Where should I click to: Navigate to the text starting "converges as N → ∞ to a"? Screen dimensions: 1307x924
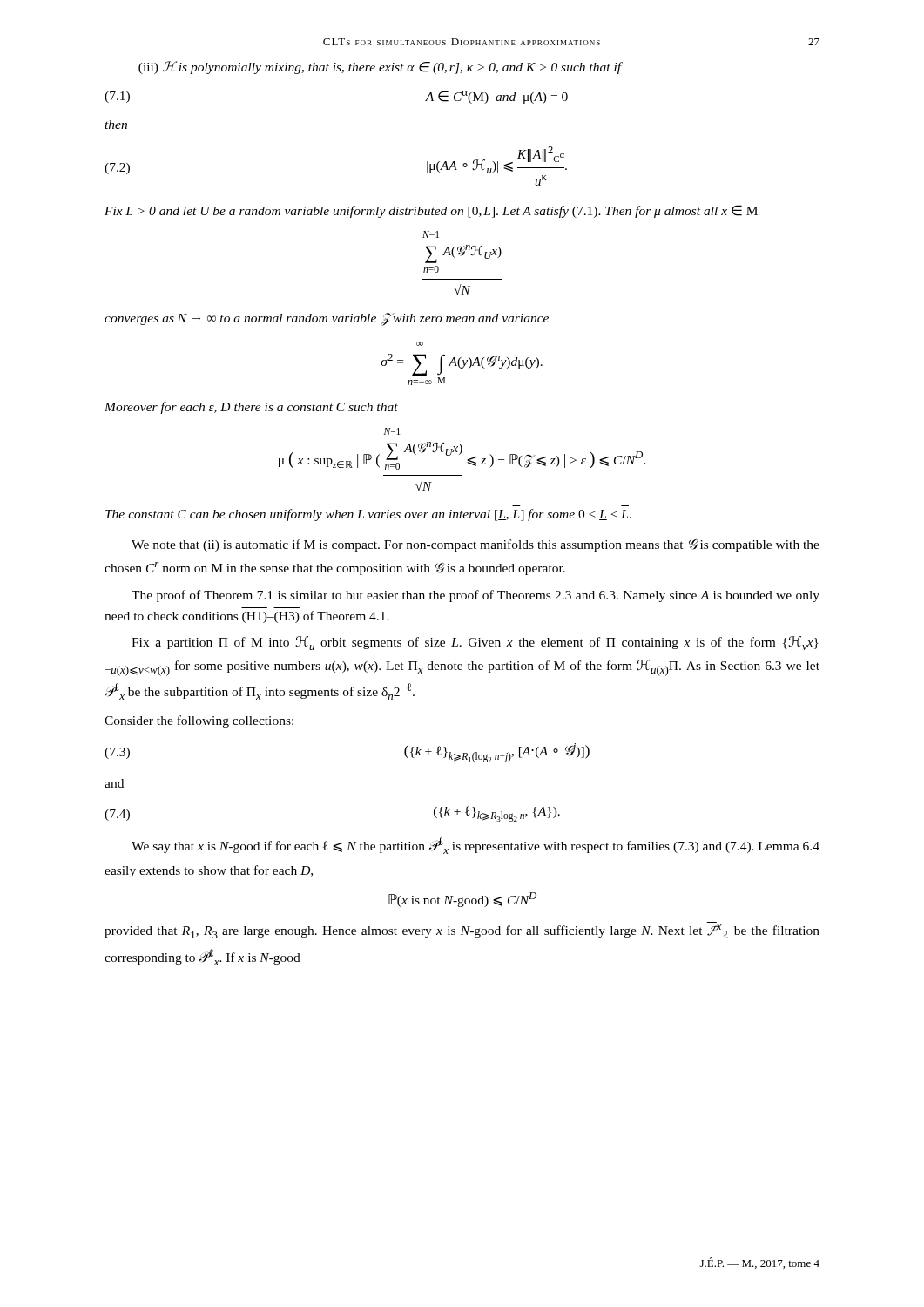point(462,318)
